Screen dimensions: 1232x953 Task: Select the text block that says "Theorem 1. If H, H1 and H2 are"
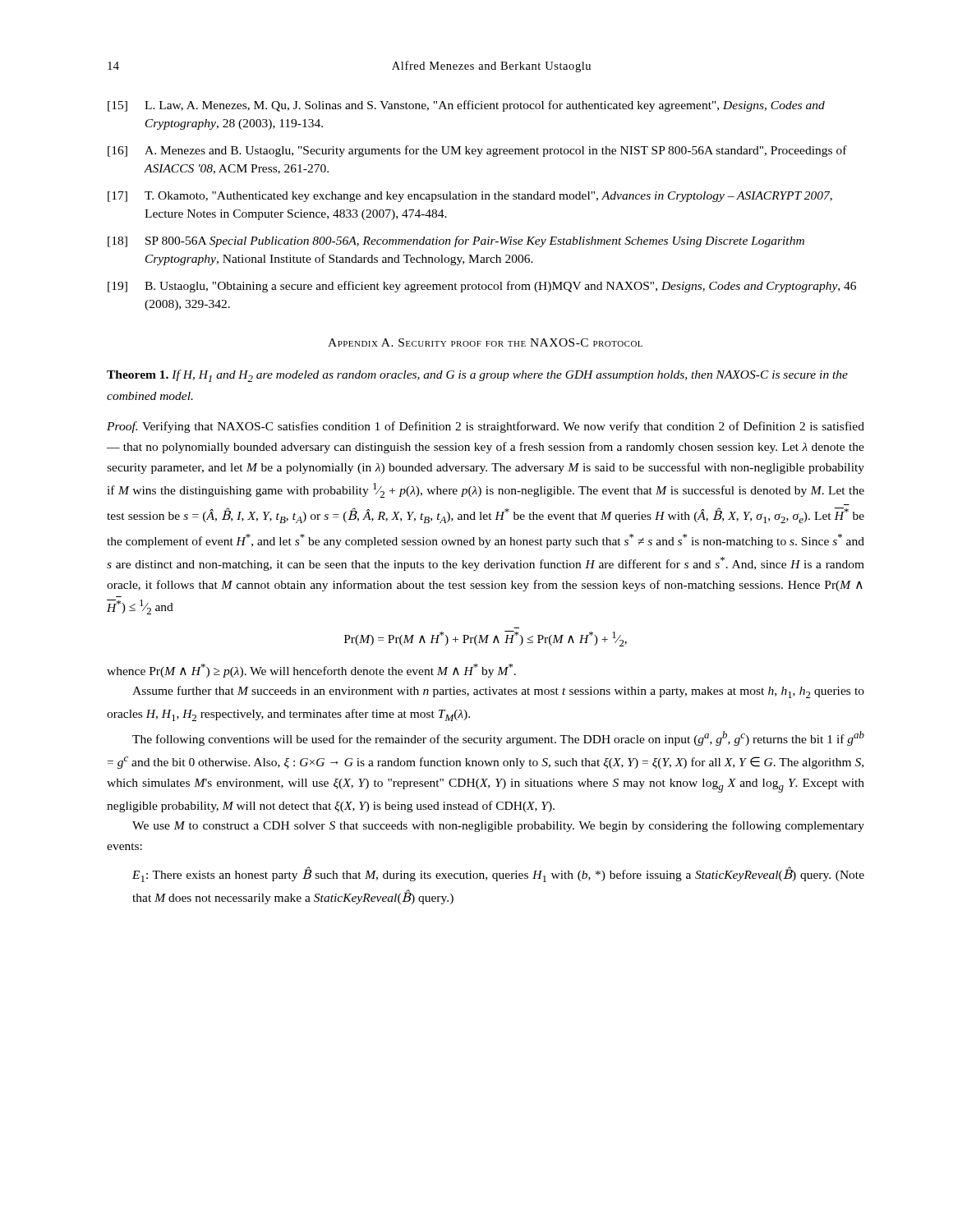[x=477, y=385]
